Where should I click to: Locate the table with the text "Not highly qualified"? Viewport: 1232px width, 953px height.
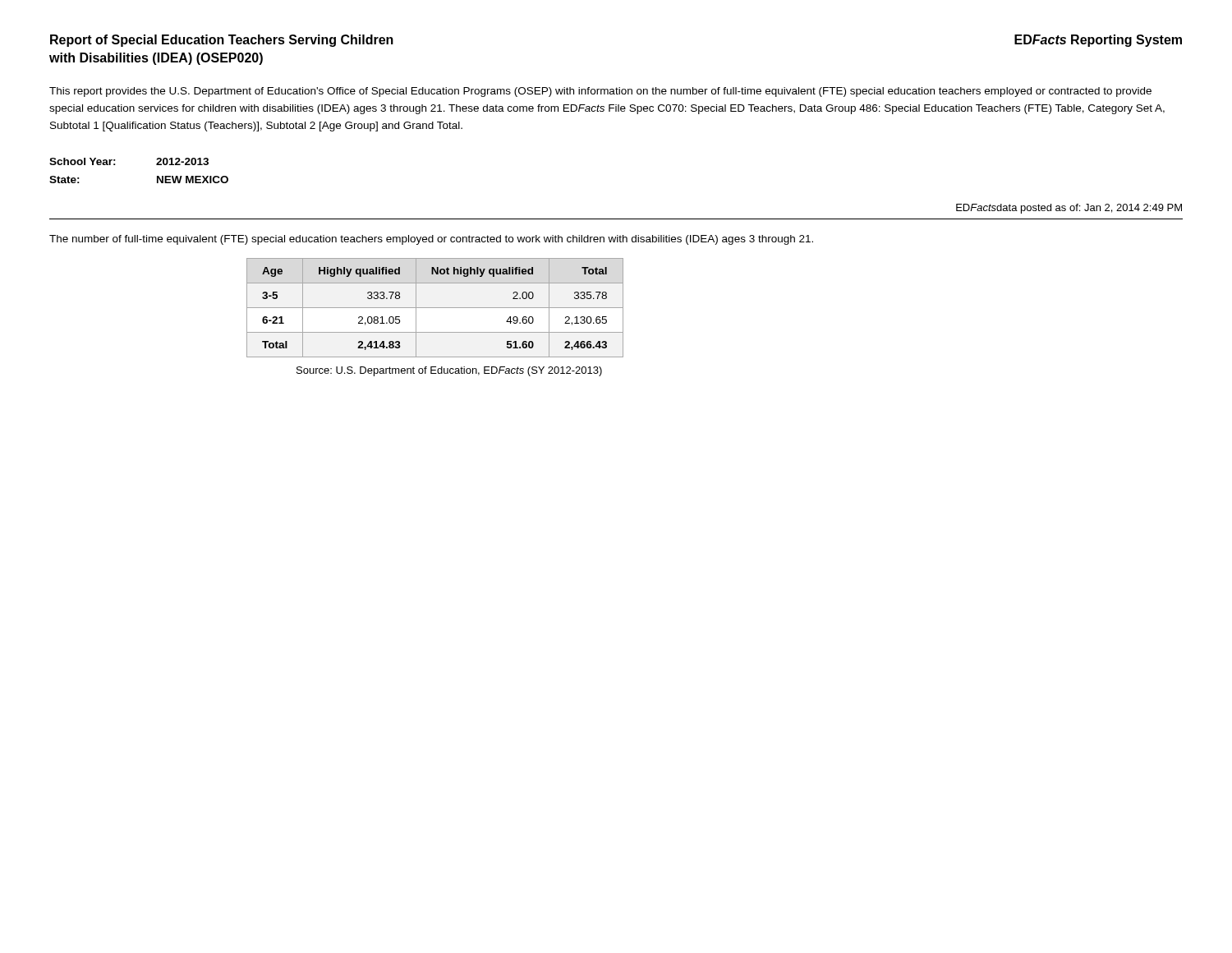click(435, 307)
